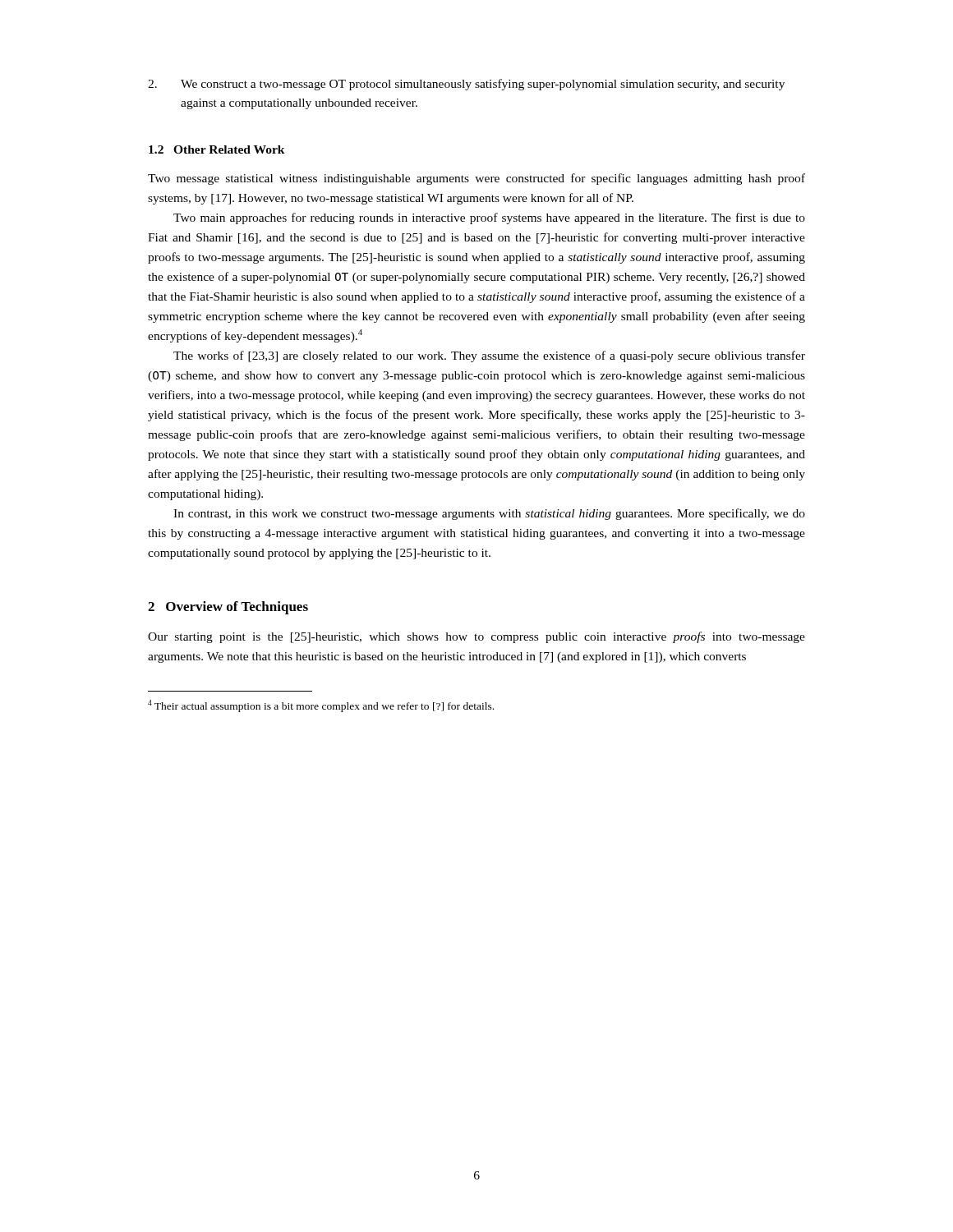Click the passage that begins "2. We construct a two-message OT"
Viewport: 953px width, 1232px height.
[476, 93]
